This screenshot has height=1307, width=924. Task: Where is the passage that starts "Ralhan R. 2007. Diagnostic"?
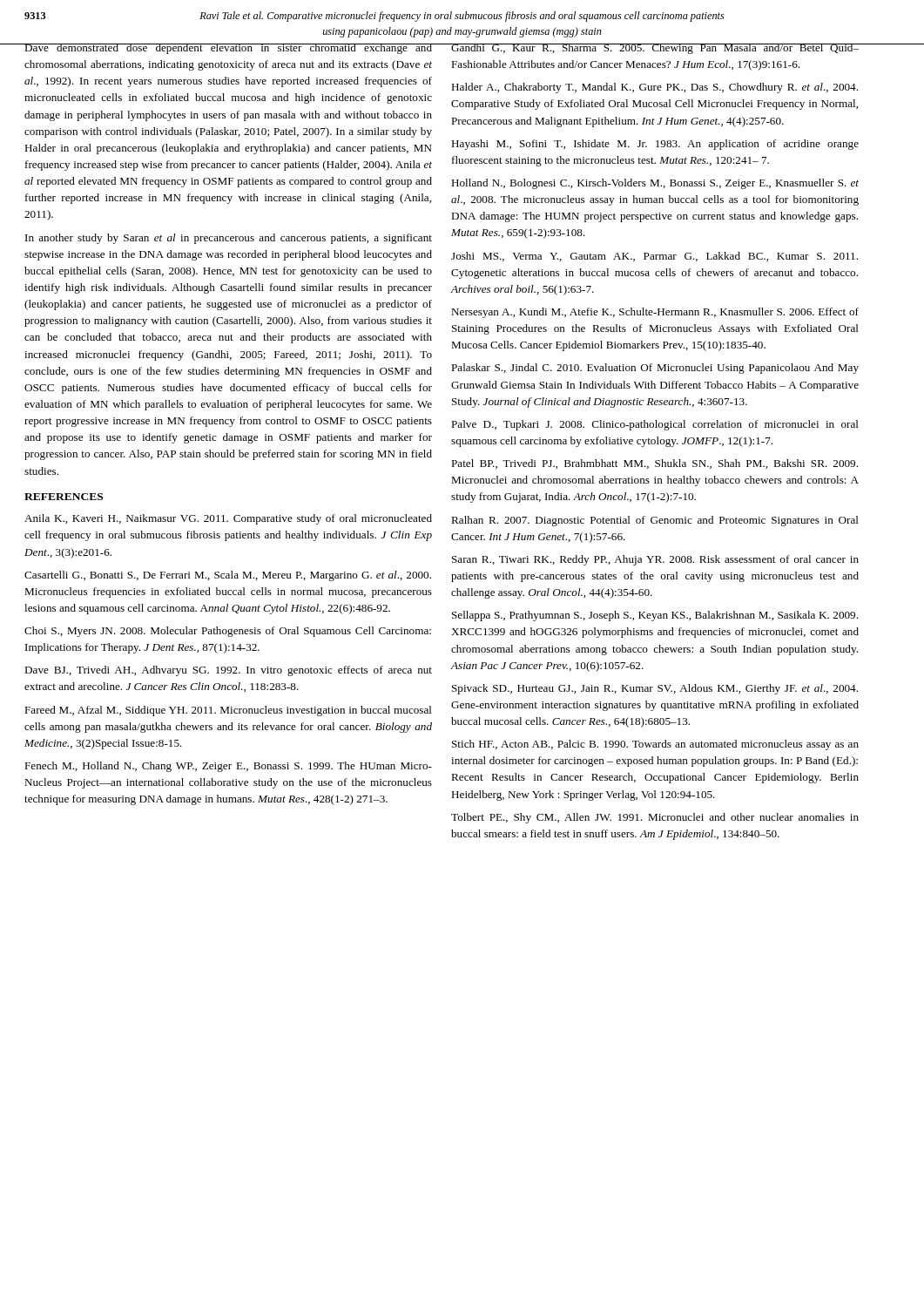[x=655, y=528]
